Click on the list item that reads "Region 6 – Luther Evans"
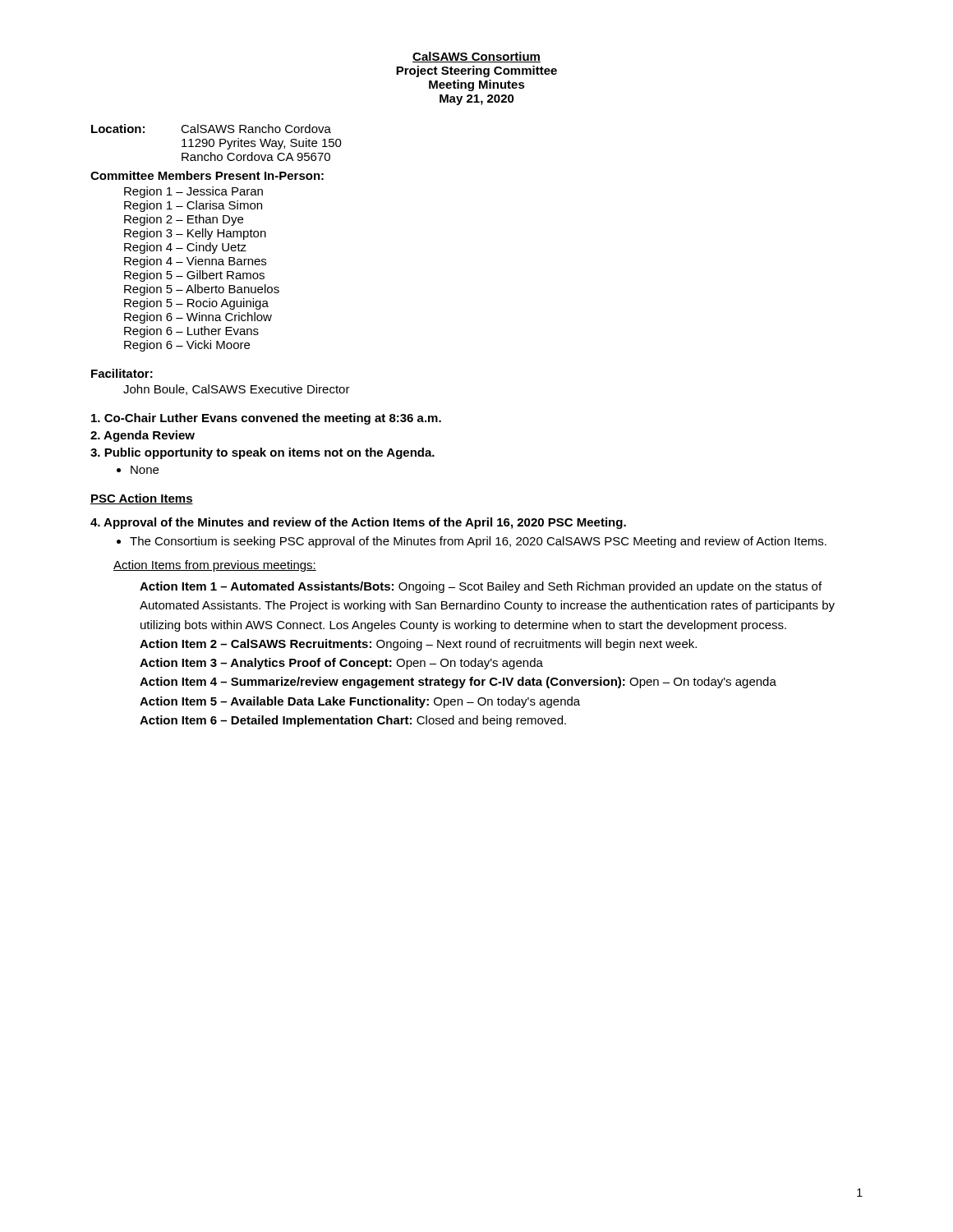 pos(191,331)
